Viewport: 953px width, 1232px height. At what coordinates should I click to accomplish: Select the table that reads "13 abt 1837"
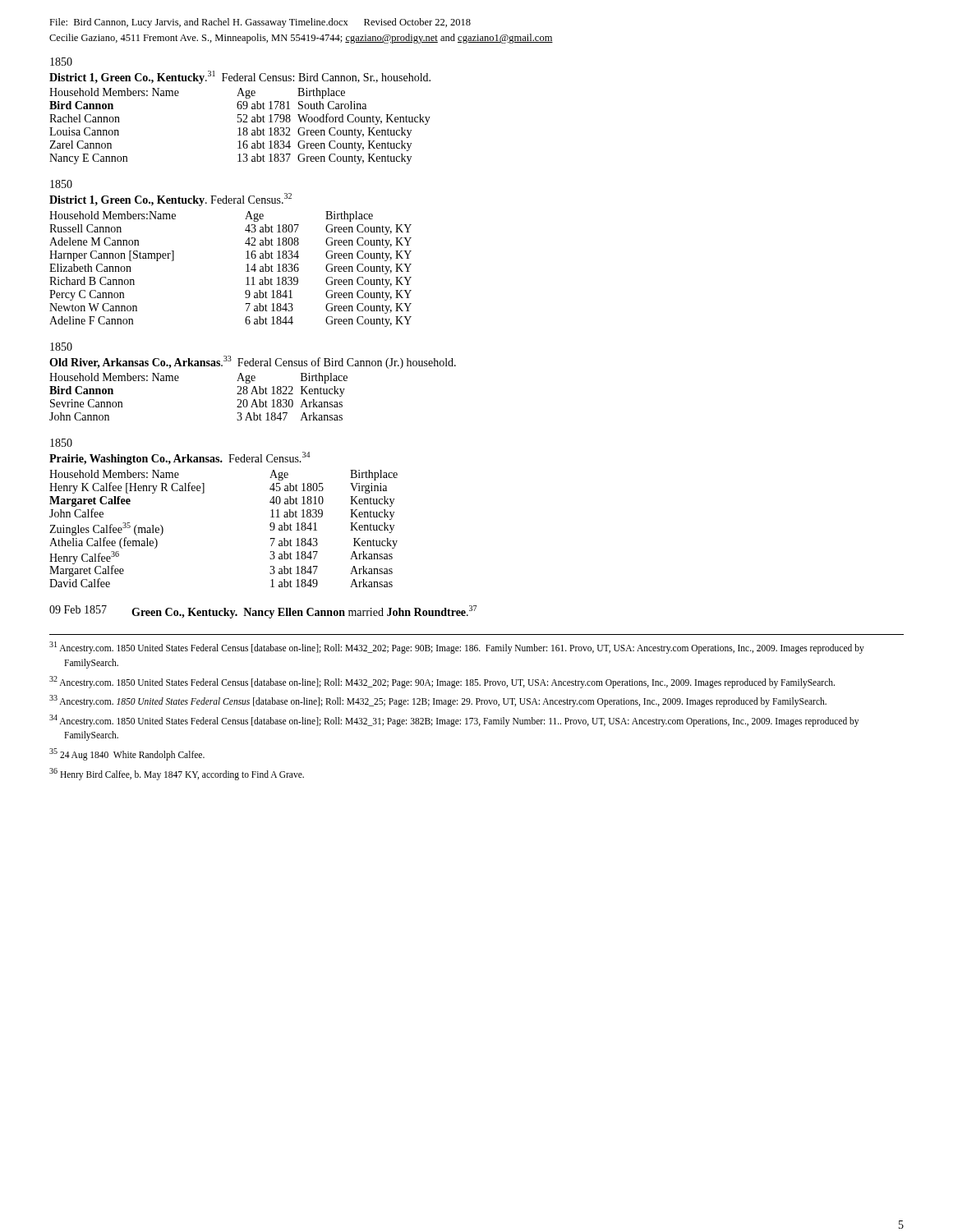[x=456, y=117]
